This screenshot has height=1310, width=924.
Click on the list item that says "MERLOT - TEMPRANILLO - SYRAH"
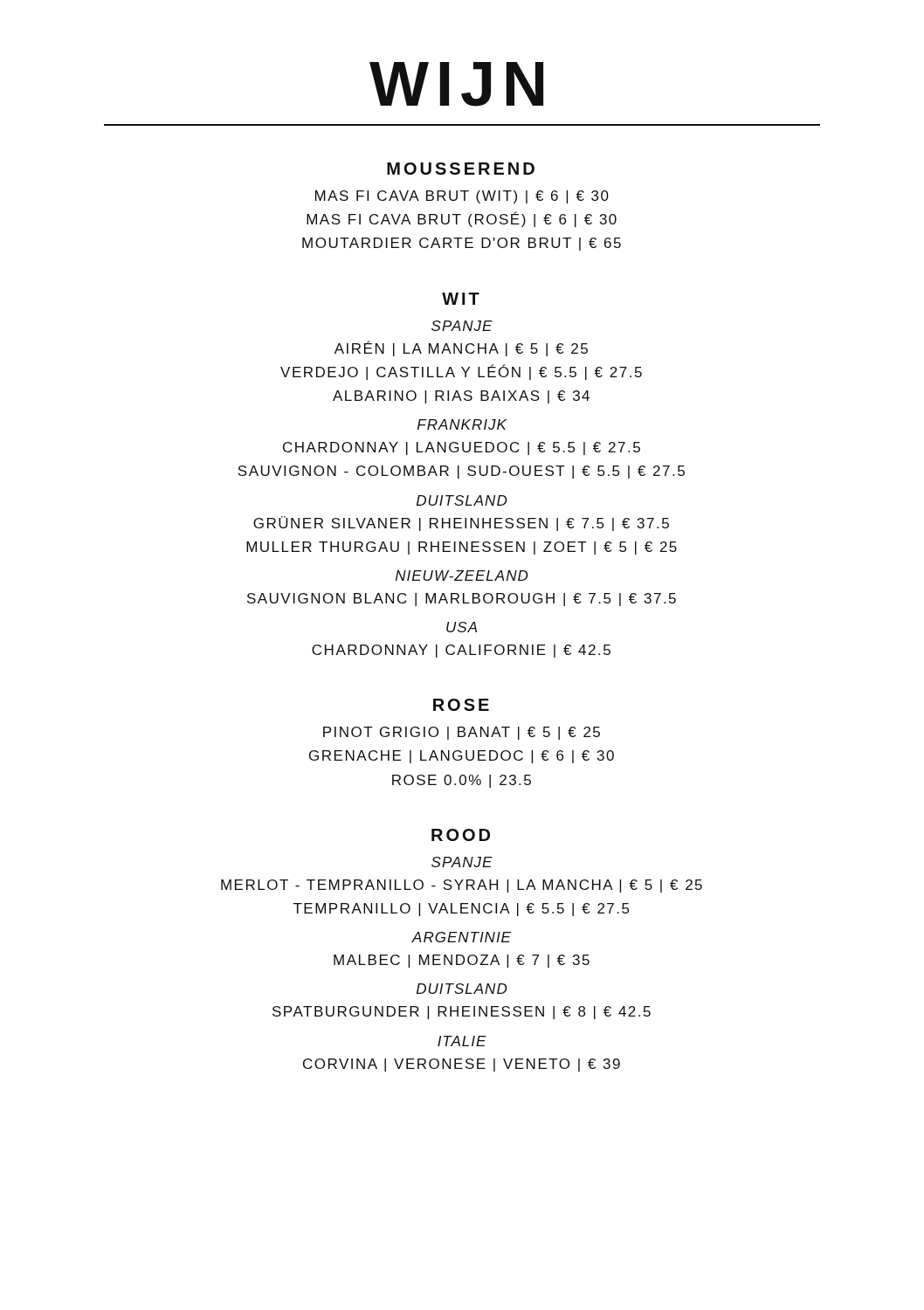[462, 885]
